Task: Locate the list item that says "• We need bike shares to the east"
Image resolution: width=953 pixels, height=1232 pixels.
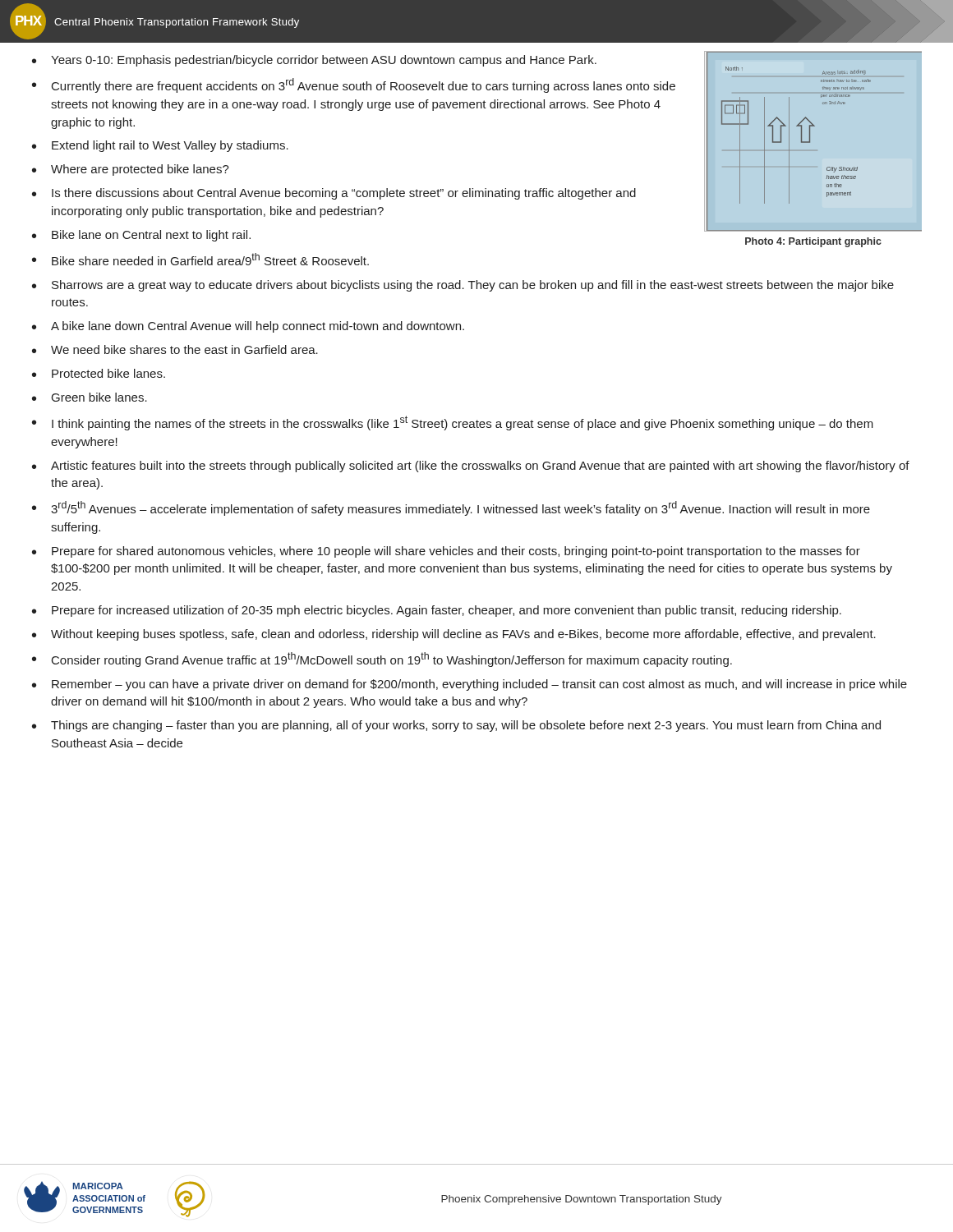Action: (x=175, y=350)
